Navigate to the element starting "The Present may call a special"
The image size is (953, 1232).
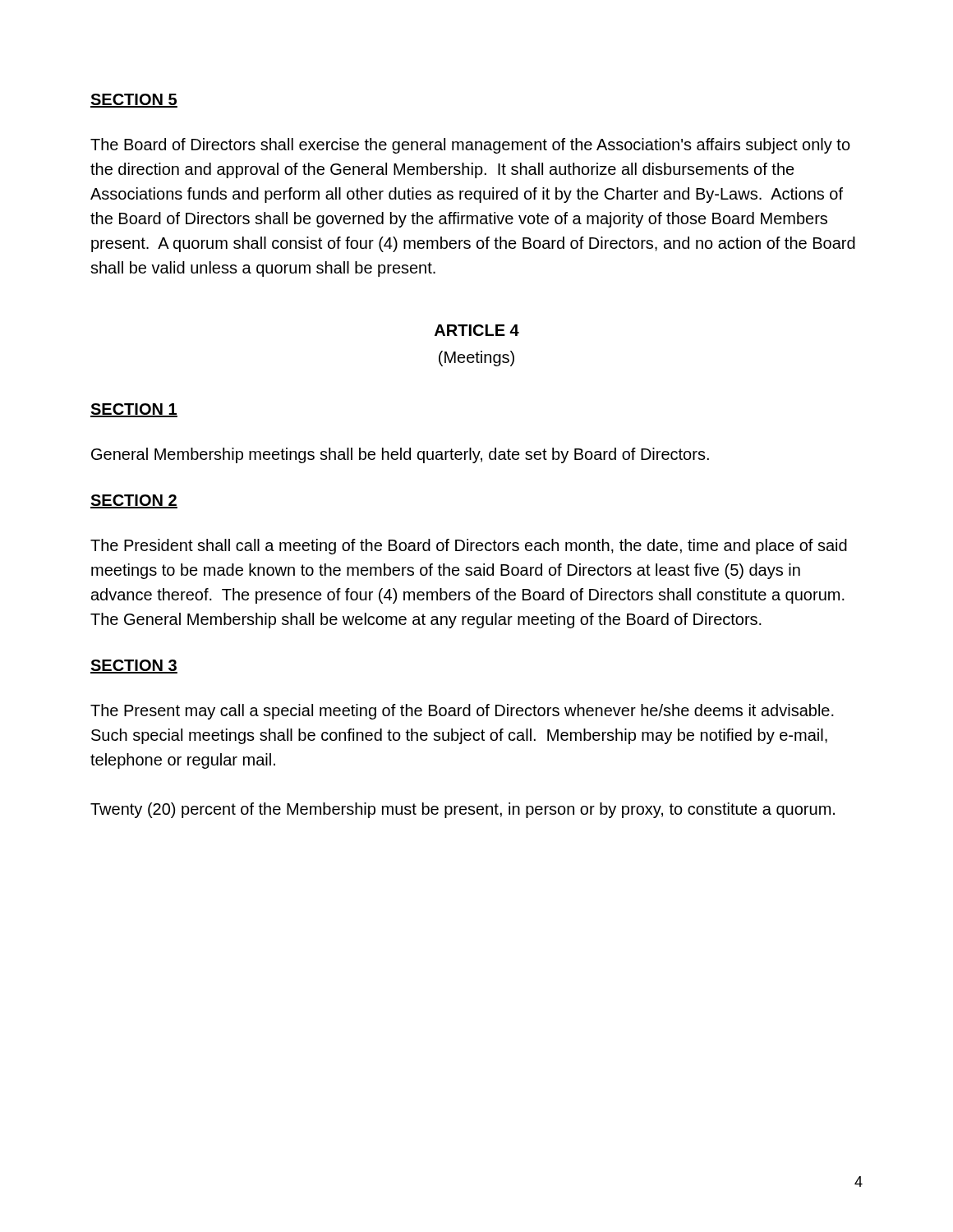coord(465,735)
